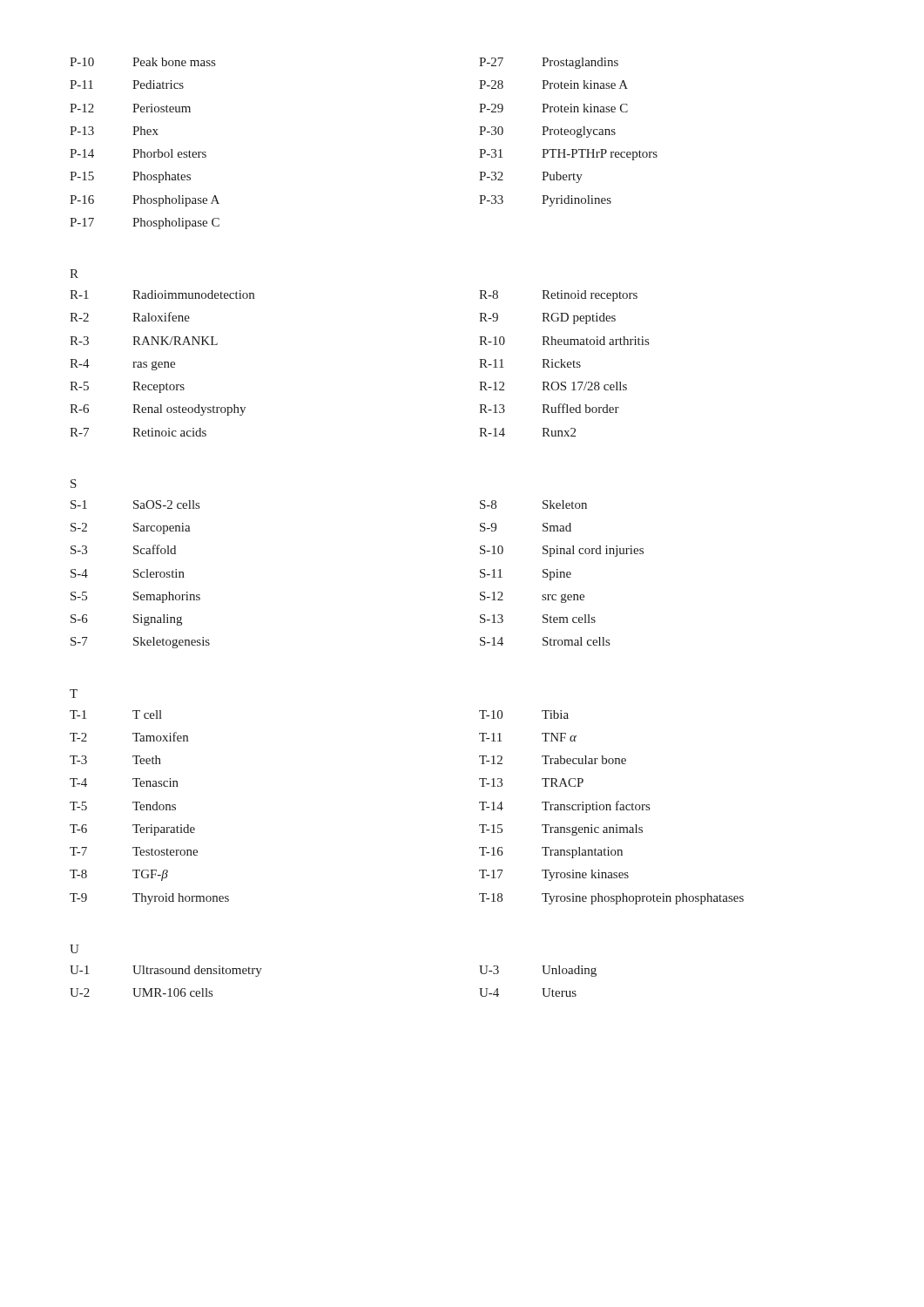
Task: Locate the text block starting "R-4ras gene"
Action: click(x=123, y=364)
